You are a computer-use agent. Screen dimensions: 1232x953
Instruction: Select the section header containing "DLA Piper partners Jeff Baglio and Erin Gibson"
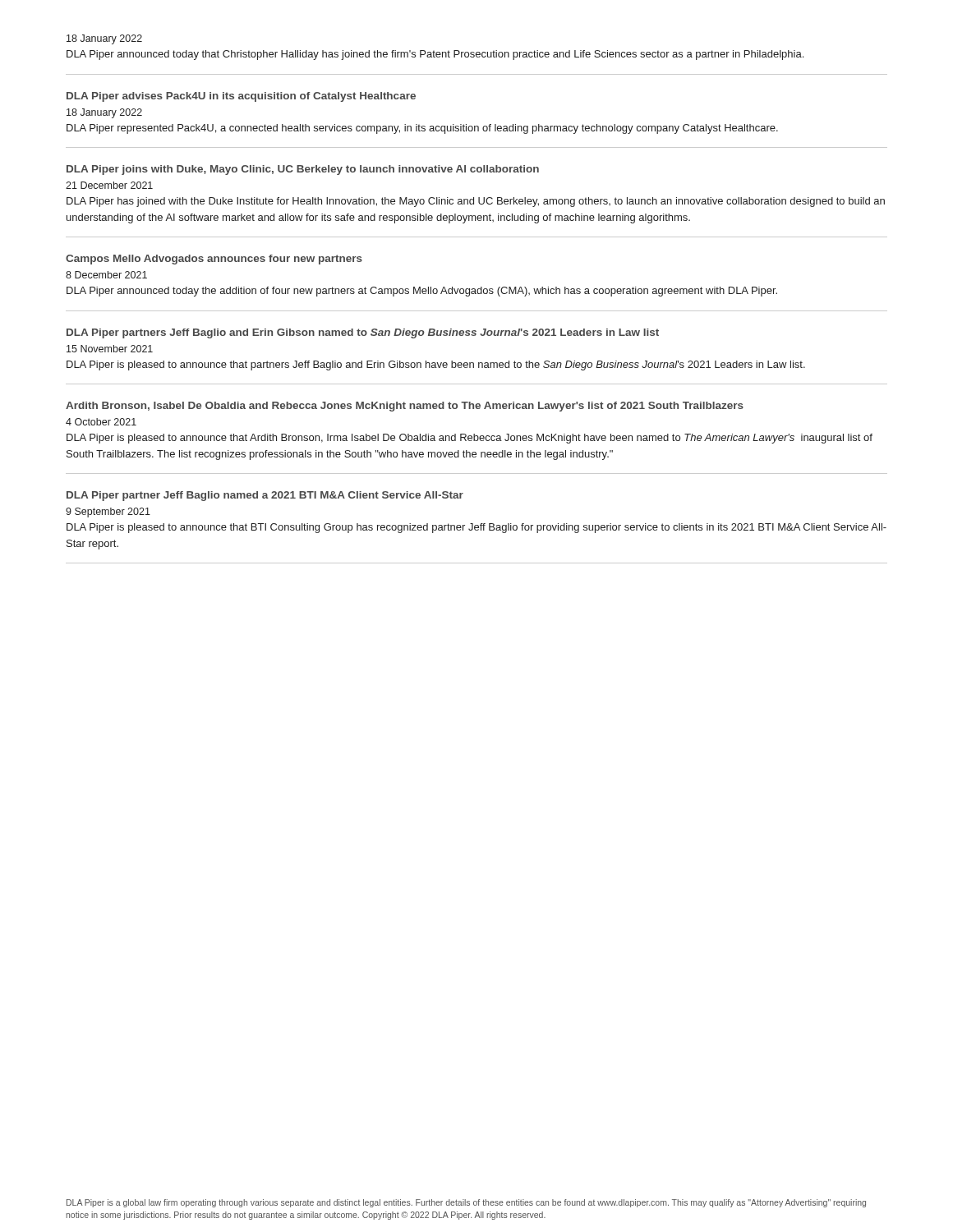[476, 332]
